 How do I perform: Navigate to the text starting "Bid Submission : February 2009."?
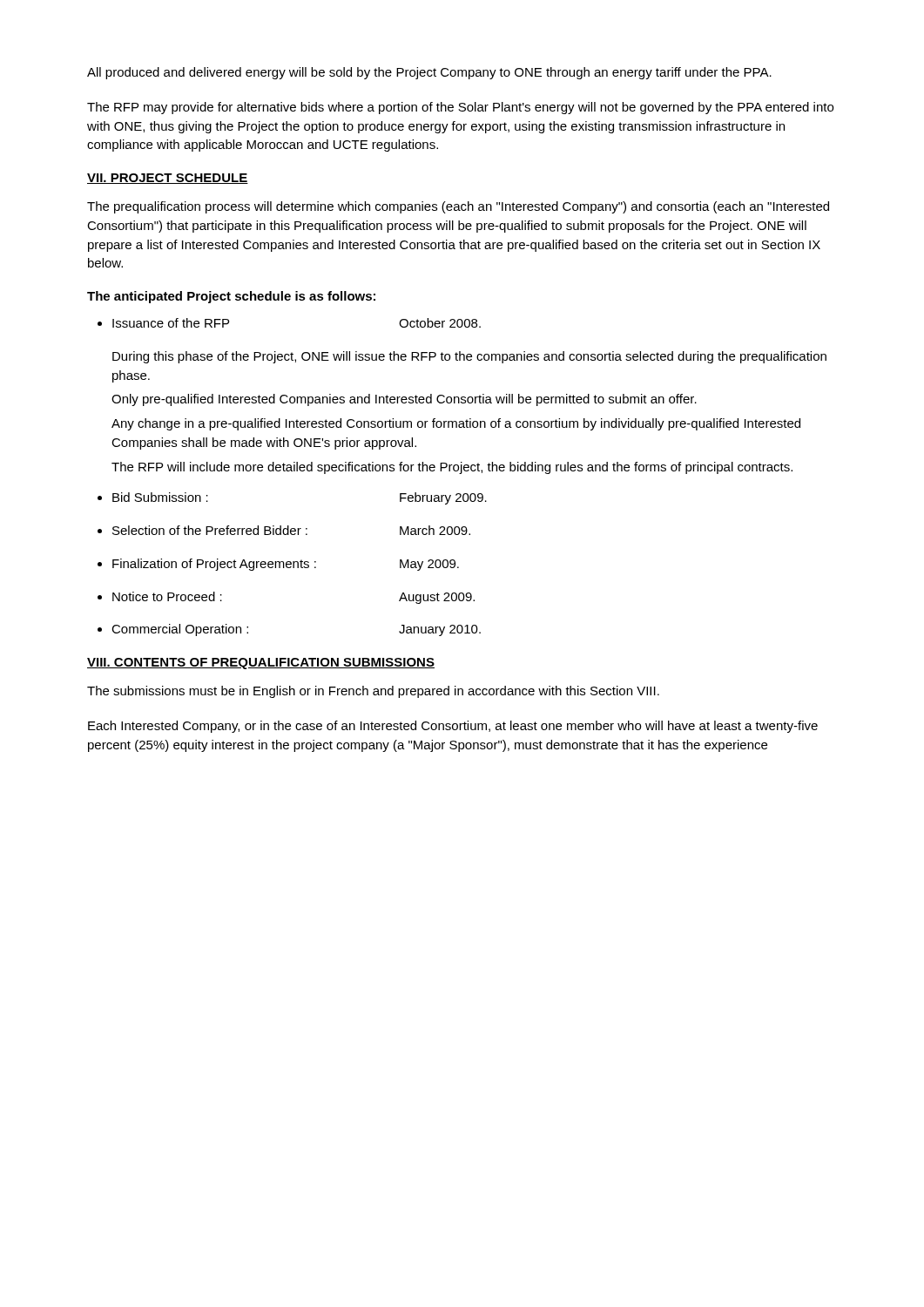click(462, 498)
